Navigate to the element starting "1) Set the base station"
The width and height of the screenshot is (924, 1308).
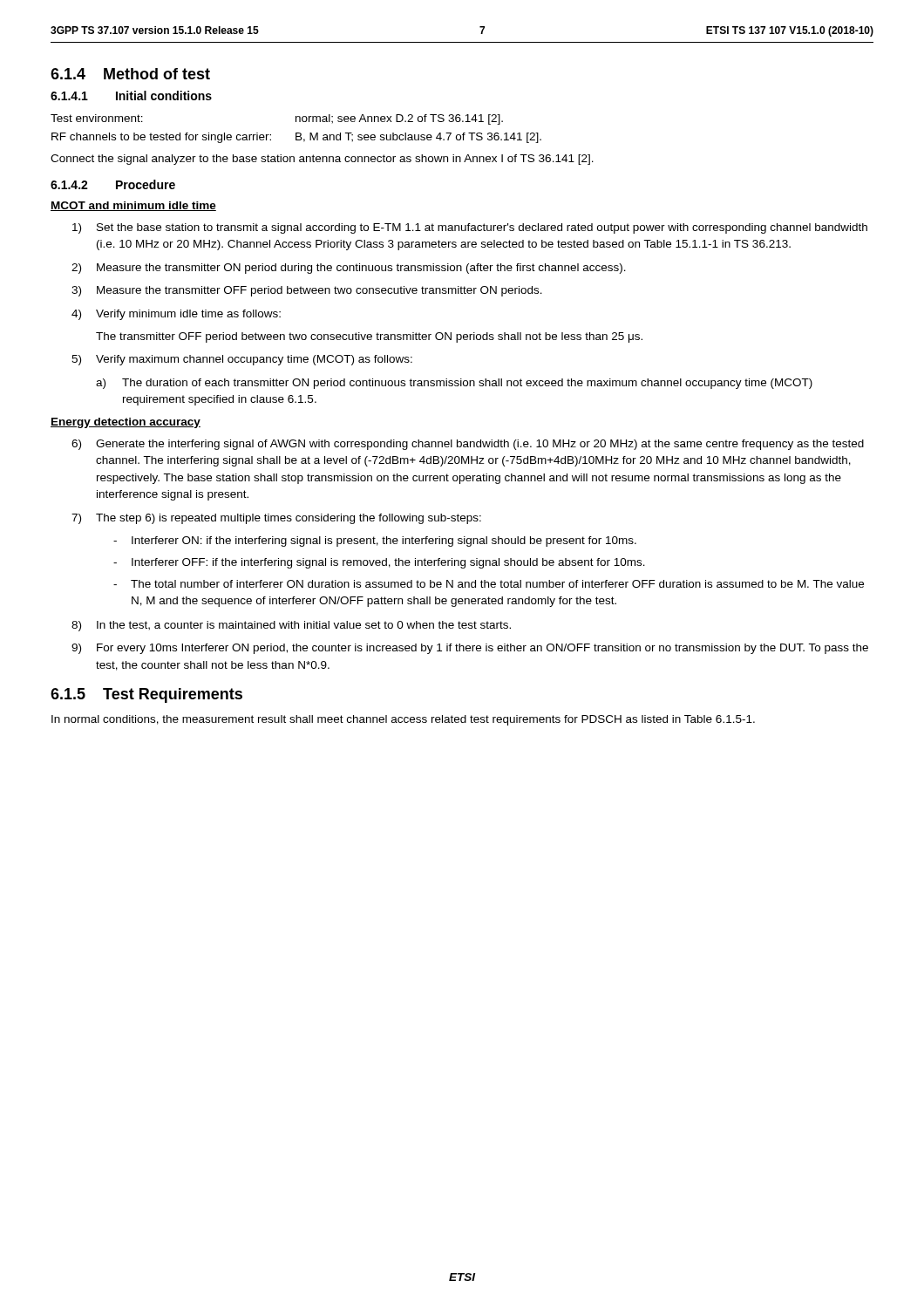click(x=472, y=236)
